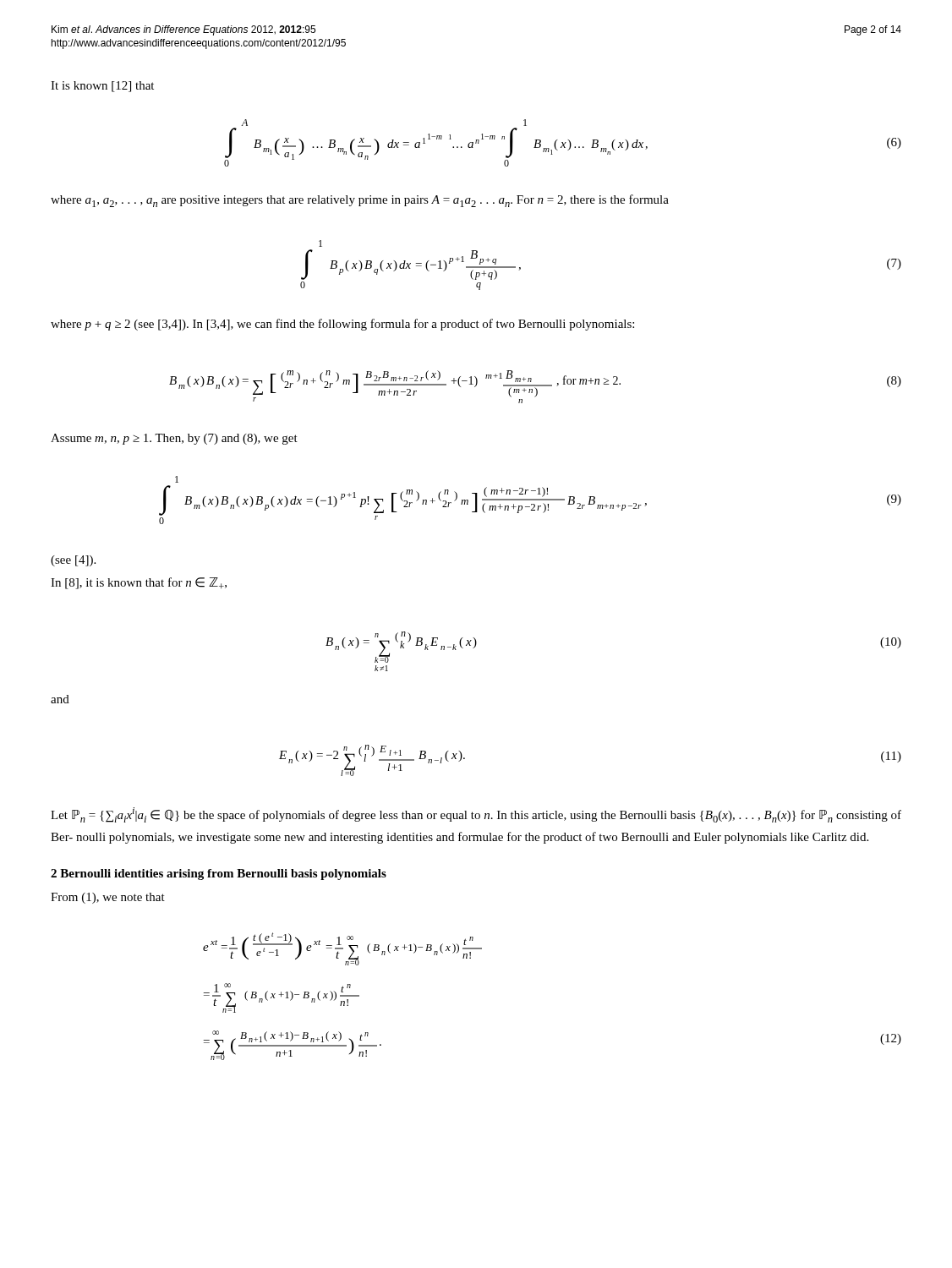Viewport: 952px width, 1268px height.
Task: Select the text starting "2 Bernoulli identities arising from Bernoulli basis"
Action: 218,873
